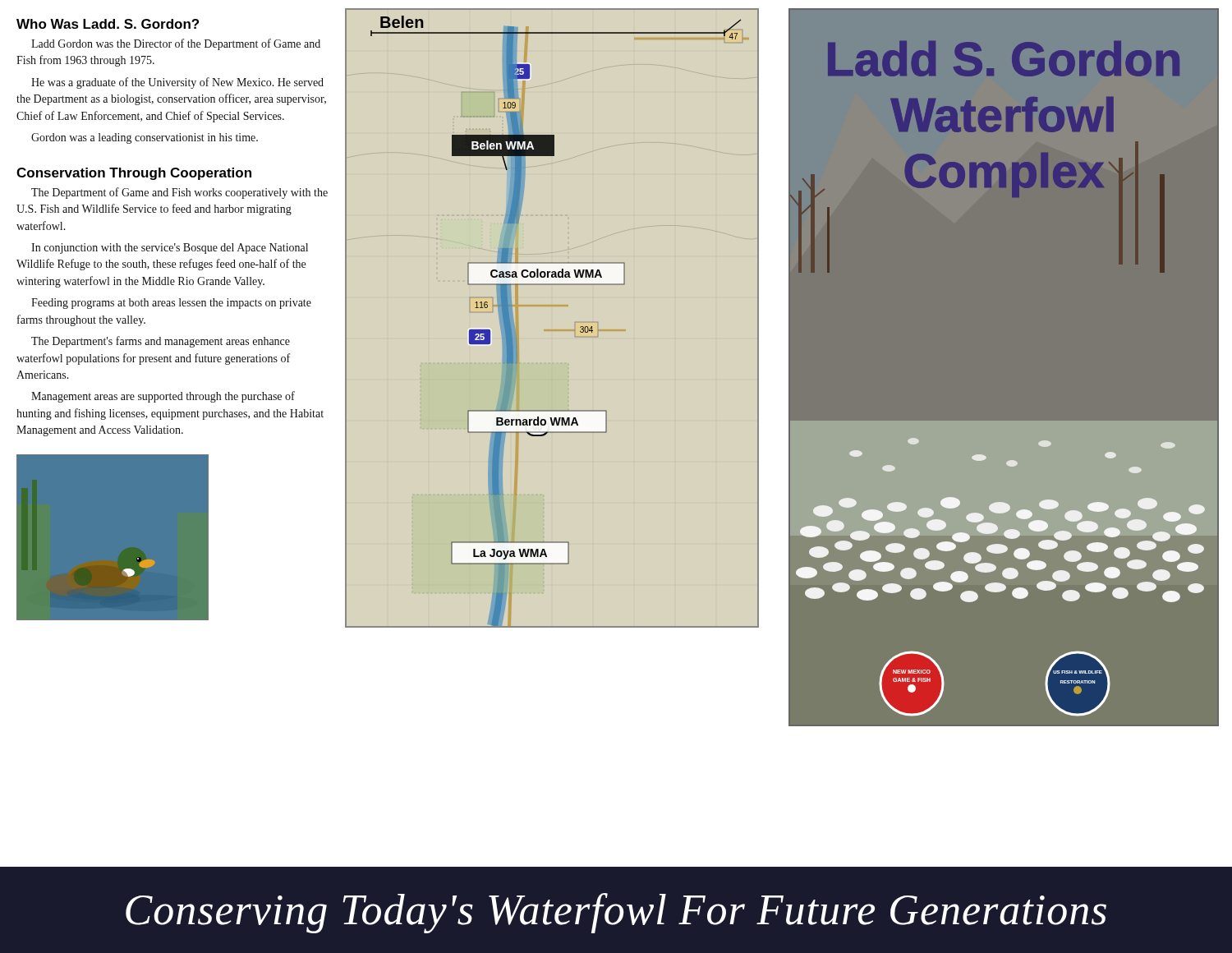1232x953 pixels.
Task: Click on the section header containing "Conservation Through Cooperation"
Action: click(x=134, y=173)
